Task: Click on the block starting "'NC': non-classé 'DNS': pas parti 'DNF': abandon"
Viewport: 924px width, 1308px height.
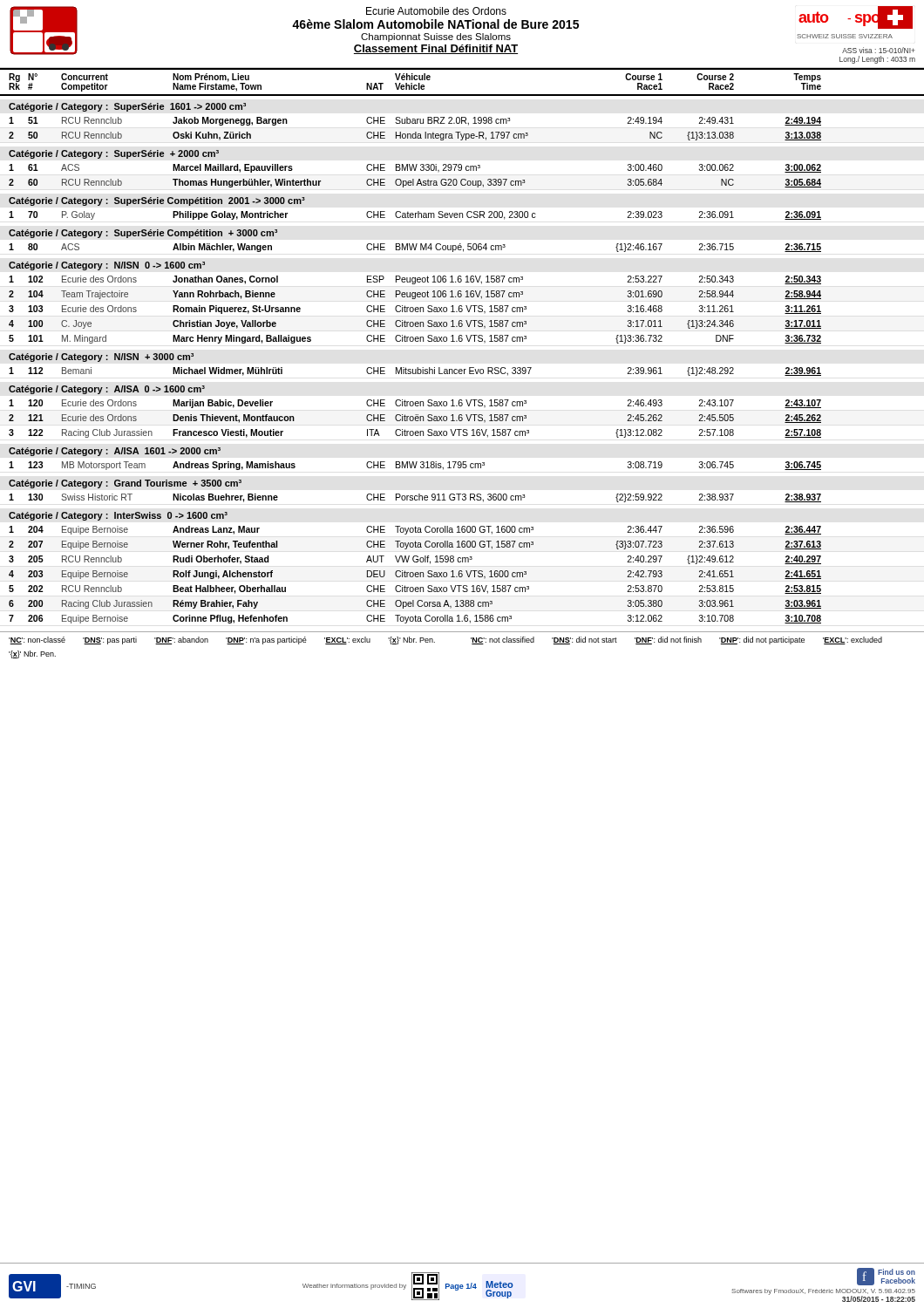Action: [37, 640]
